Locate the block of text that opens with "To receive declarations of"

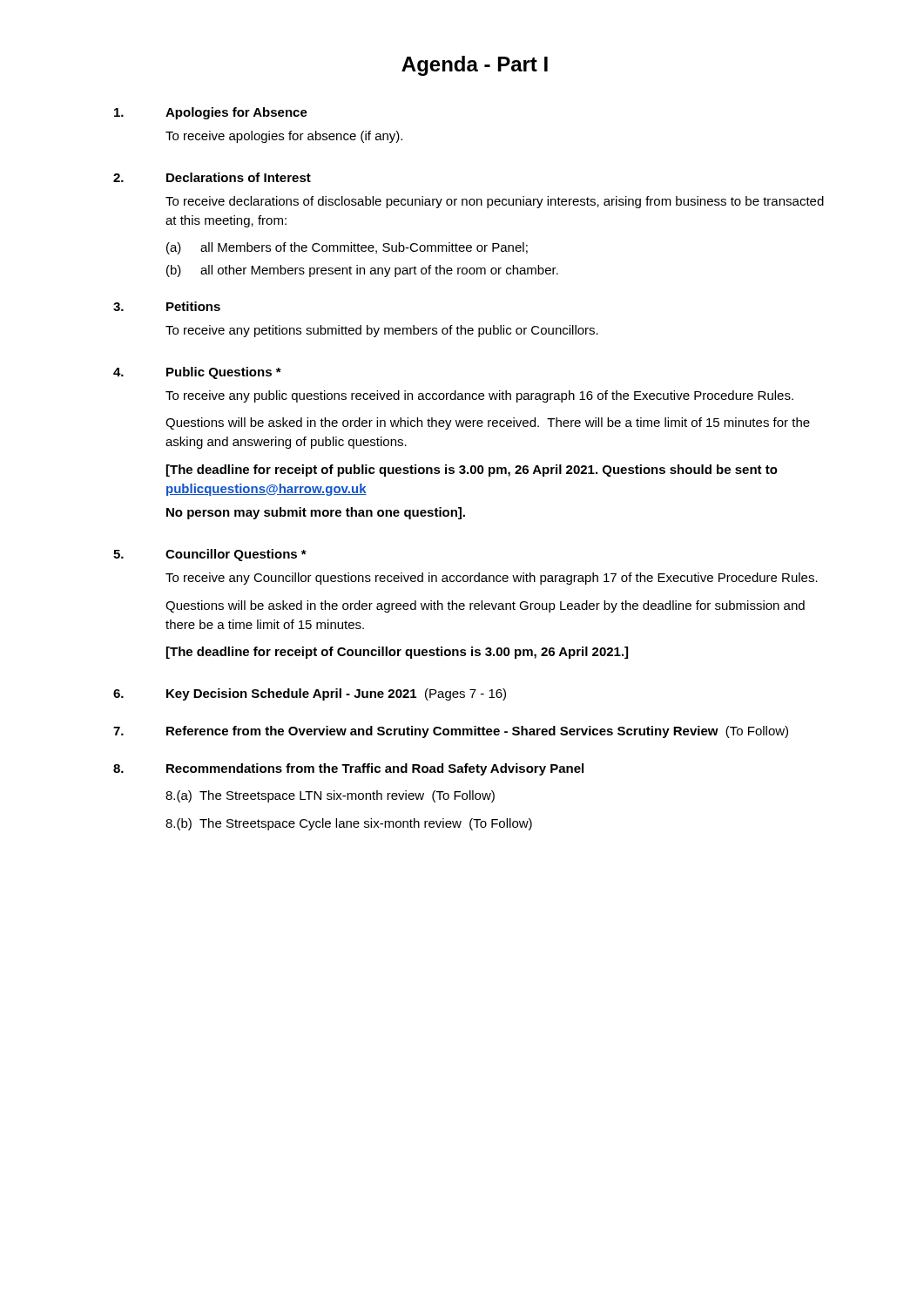click(x=495, y=210)
